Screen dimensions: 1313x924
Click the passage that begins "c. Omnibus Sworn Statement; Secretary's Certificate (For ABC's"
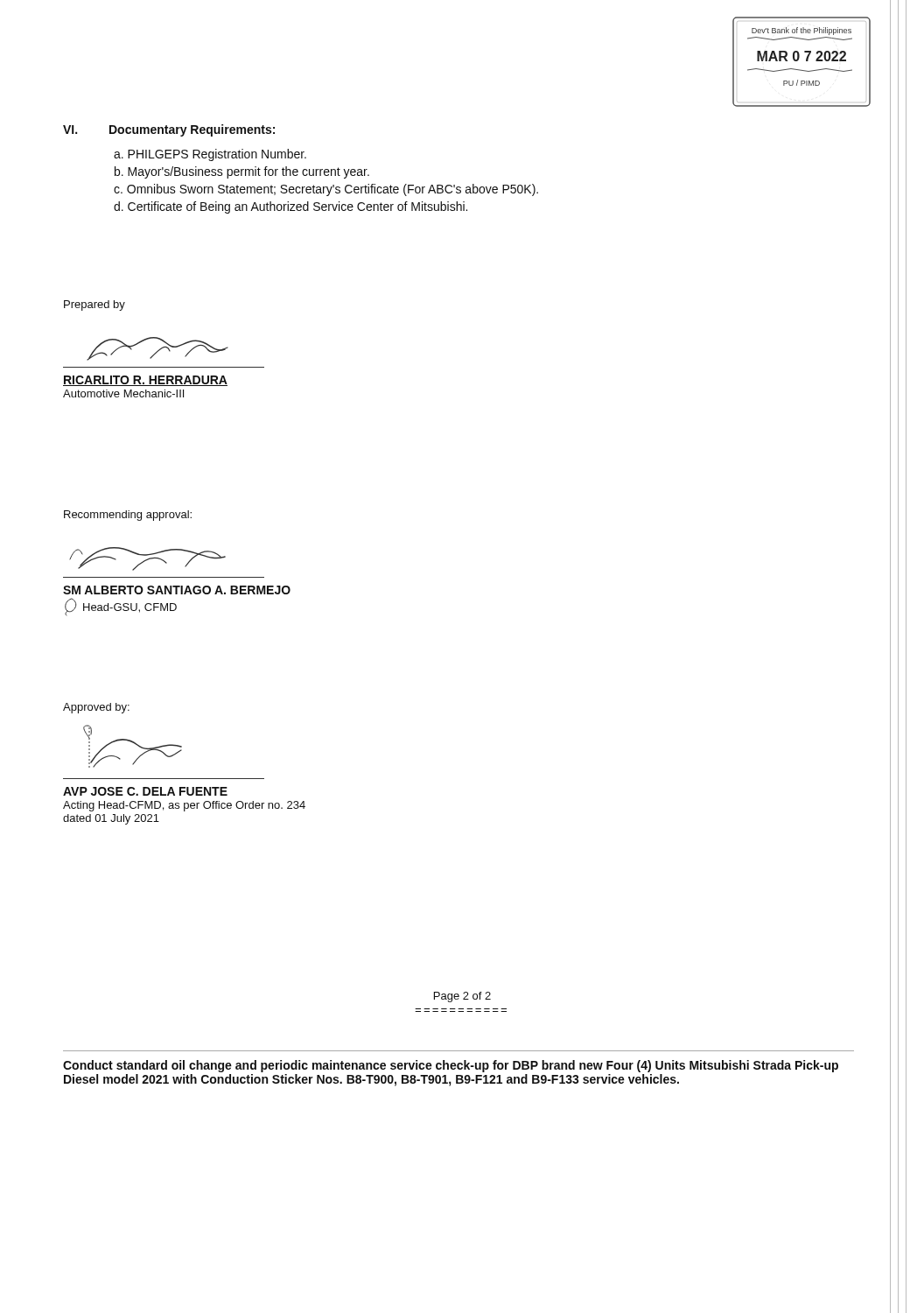326,189
